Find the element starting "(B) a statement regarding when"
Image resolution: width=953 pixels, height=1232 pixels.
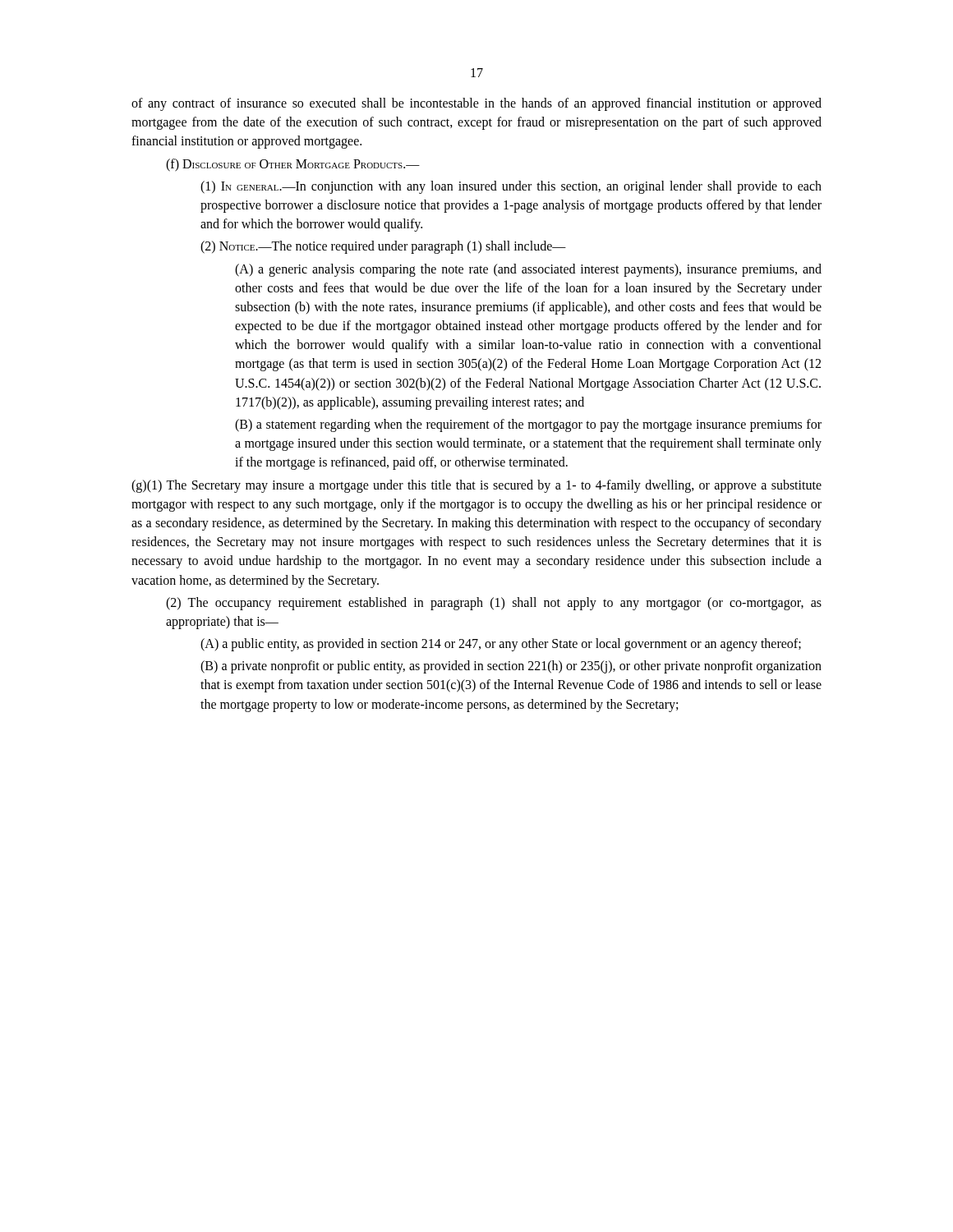(x=528, y=443)
